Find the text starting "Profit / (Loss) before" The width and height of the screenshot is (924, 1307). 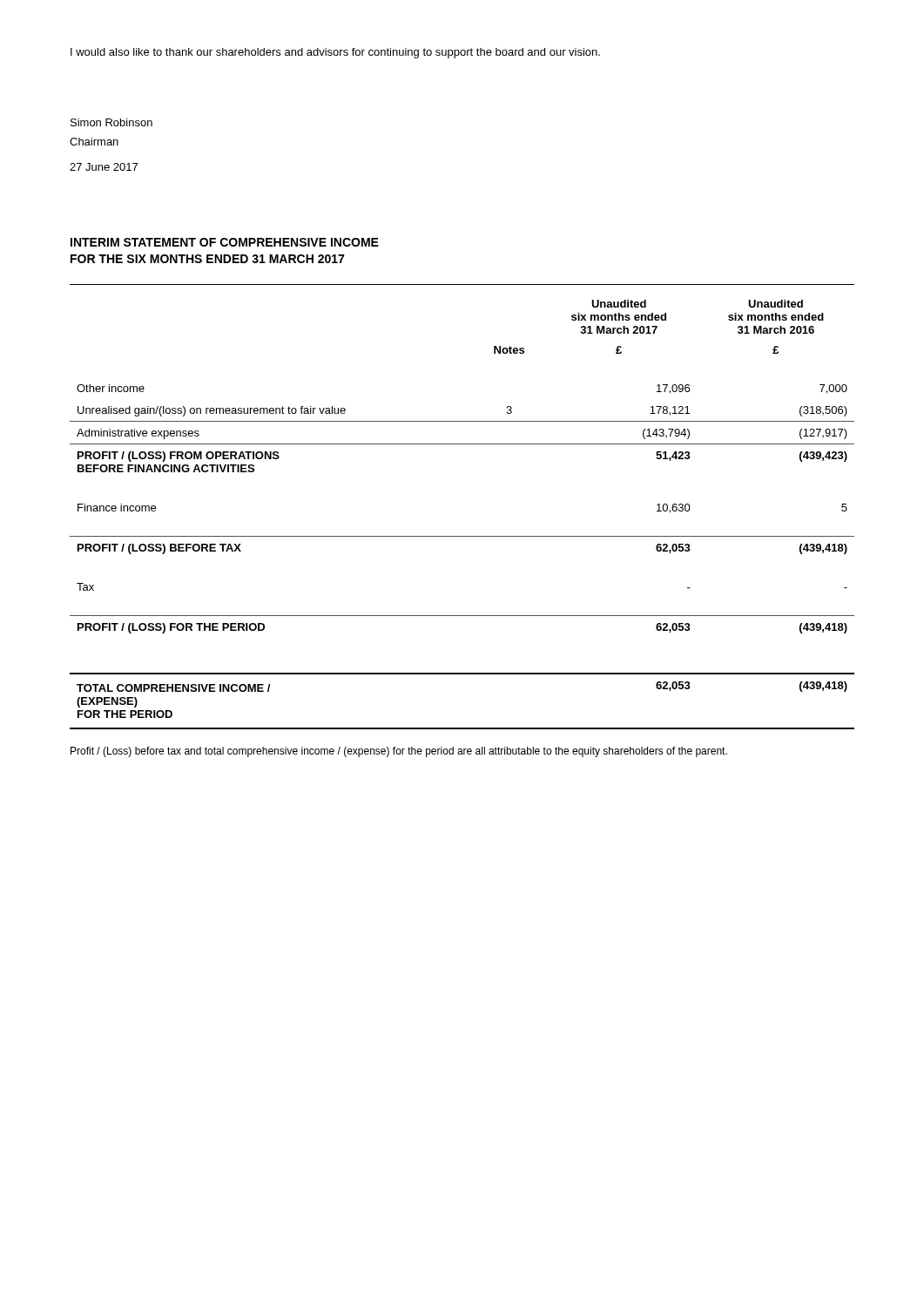pyautogui.click(x=399, y=751)
